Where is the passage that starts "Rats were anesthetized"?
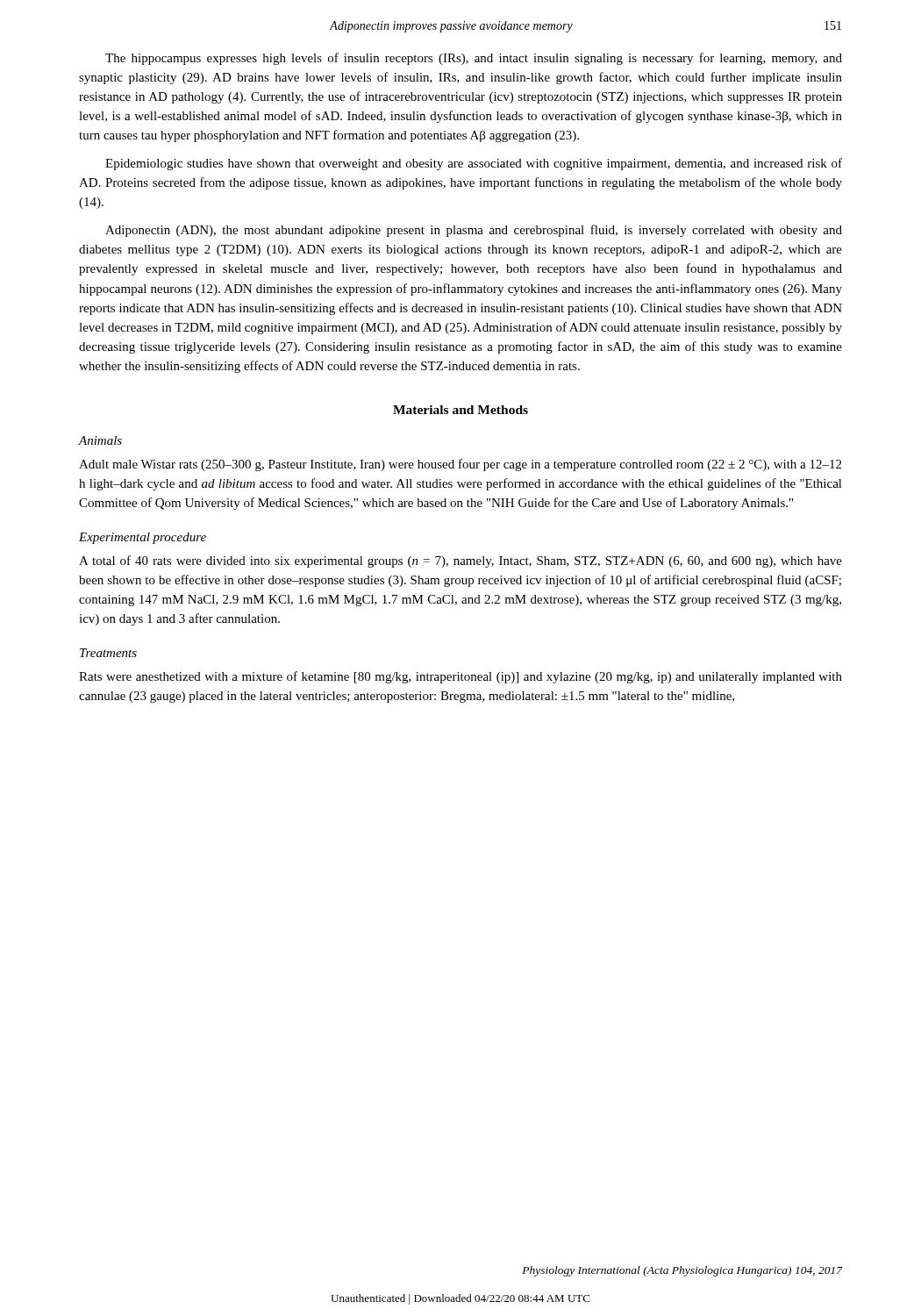The image size is (921, 1316). [x=460, y=686]
